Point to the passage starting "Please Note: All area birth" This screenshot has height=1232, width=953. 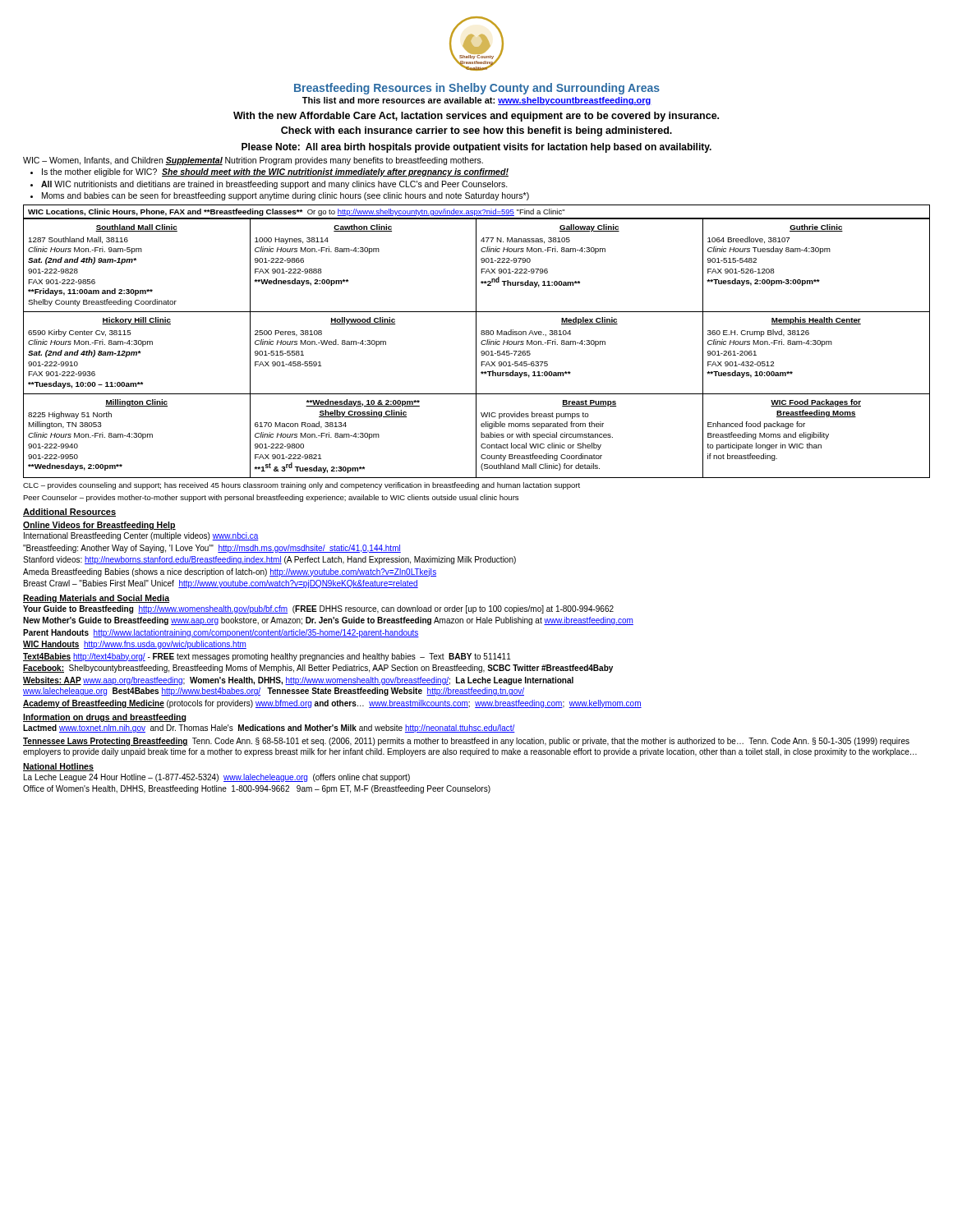pyautogui.click(x=476, y=147)
